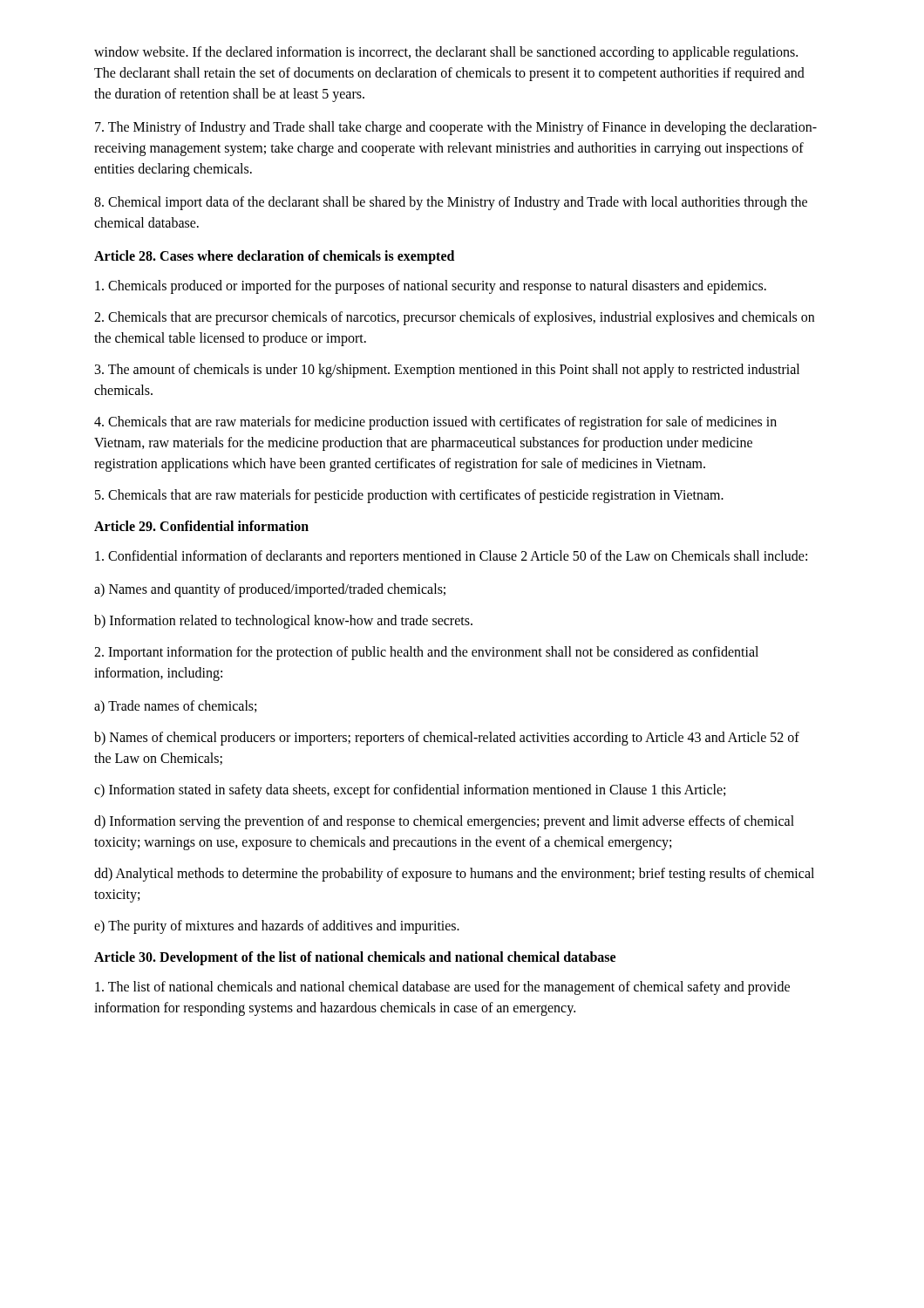Point to the region starting "e) The purity of mixtures and hazards"
This screenshot has width=924, height=1308.
277,926
